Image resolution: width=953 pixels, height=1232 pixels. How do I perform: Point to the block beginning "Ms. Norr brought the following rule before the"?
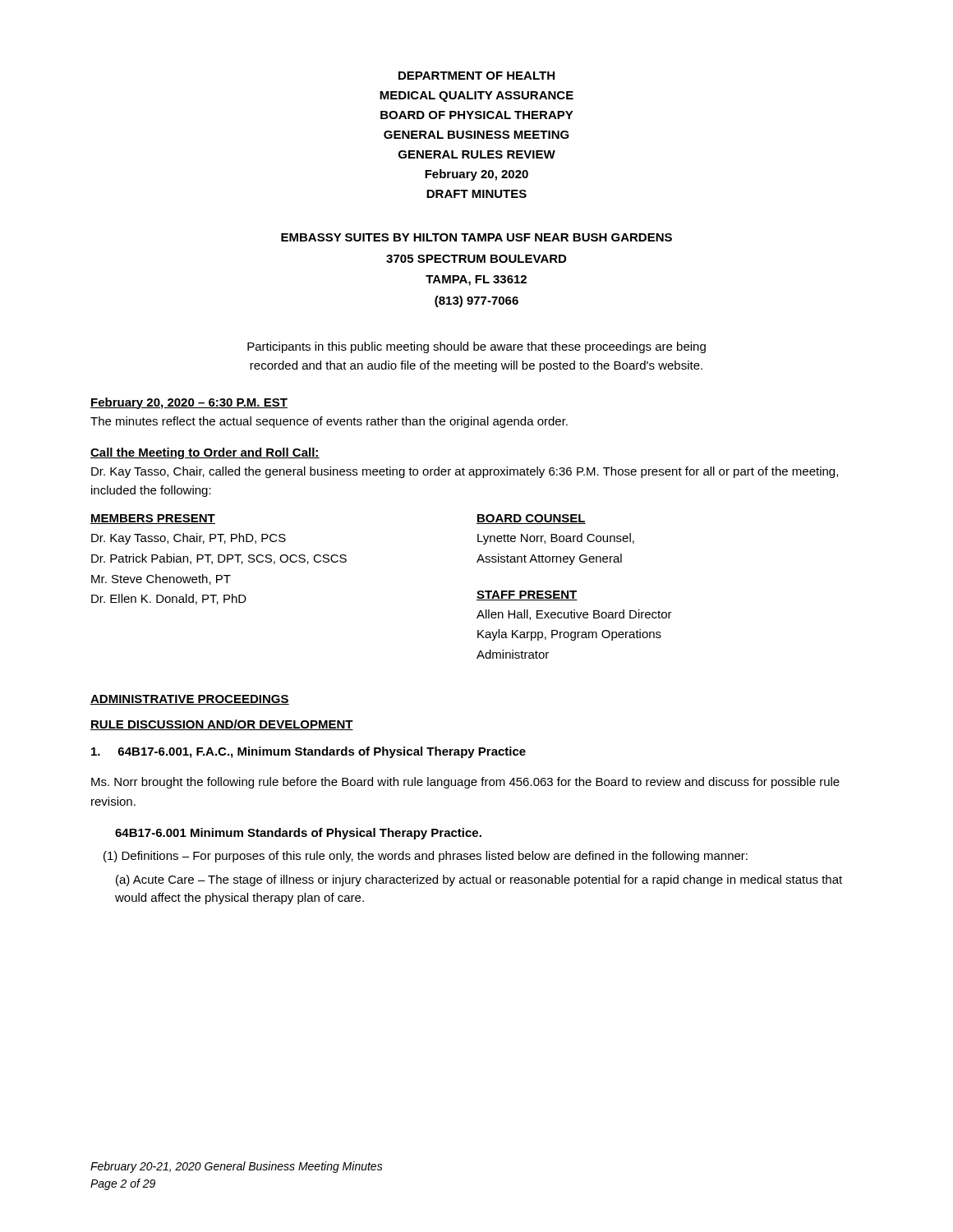(x=465, y=791)
